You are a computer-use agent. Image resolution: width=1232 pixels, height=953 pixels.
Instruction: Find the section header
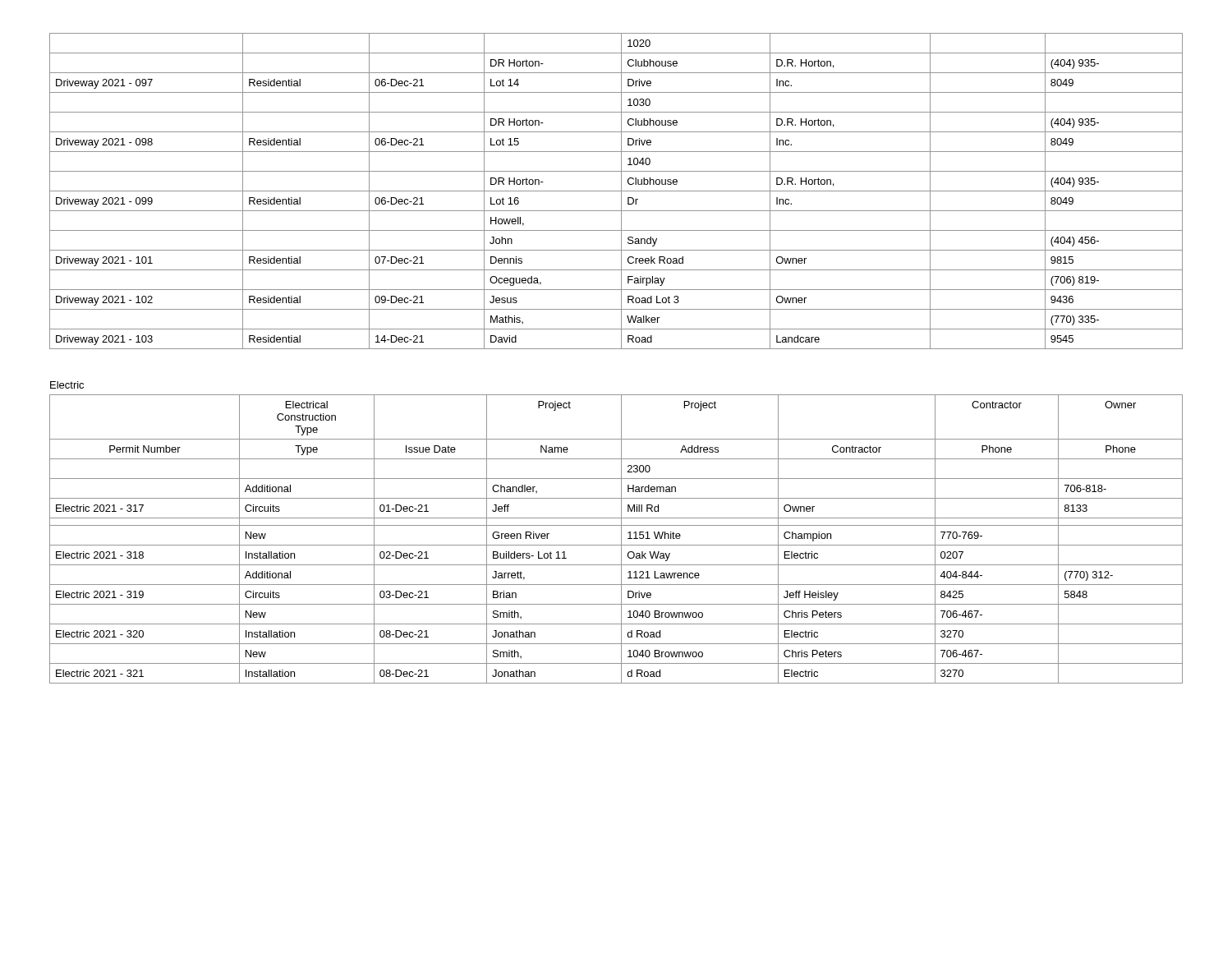point(67,385)
